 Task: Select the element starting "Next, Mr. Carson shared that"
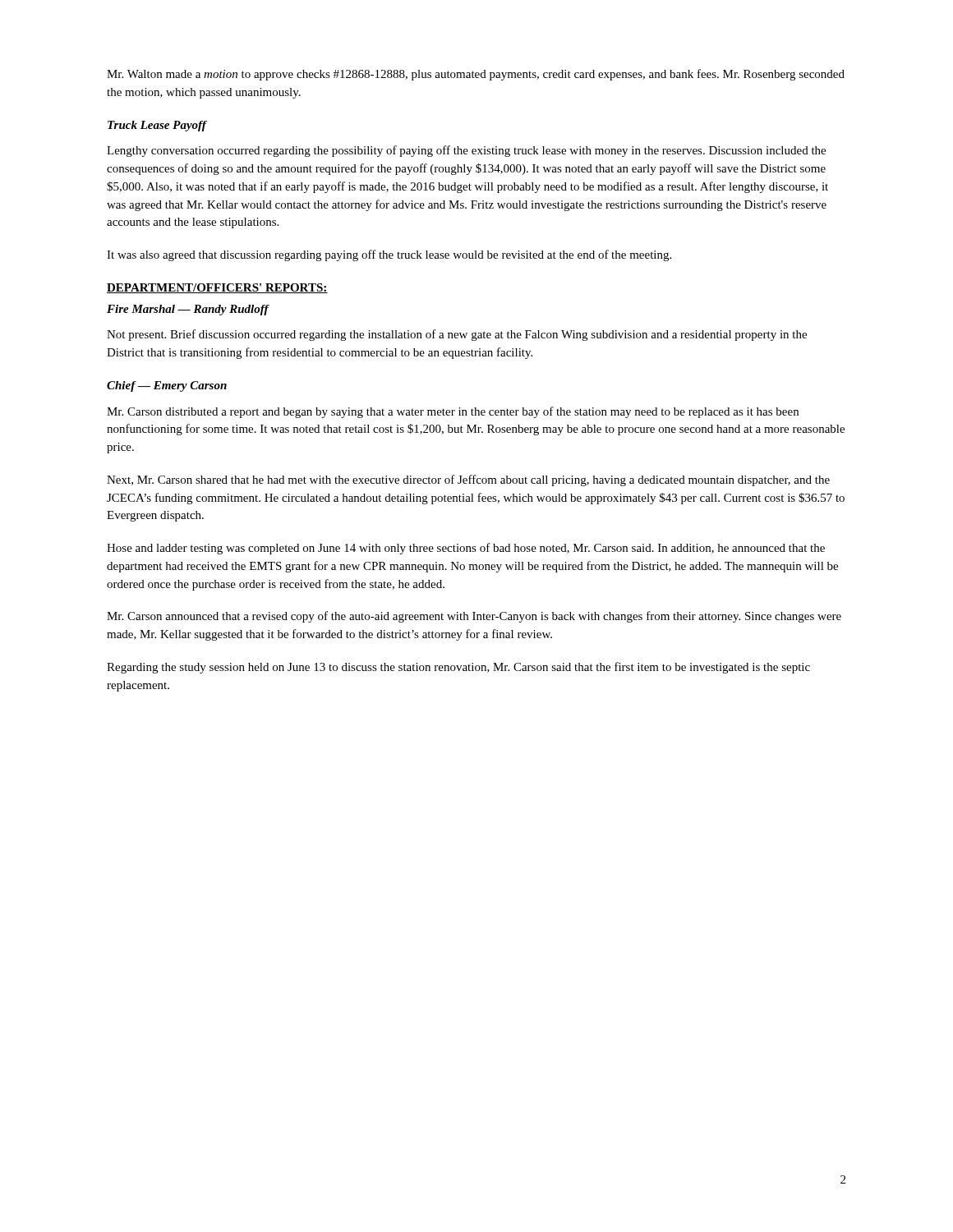(476, 498)
